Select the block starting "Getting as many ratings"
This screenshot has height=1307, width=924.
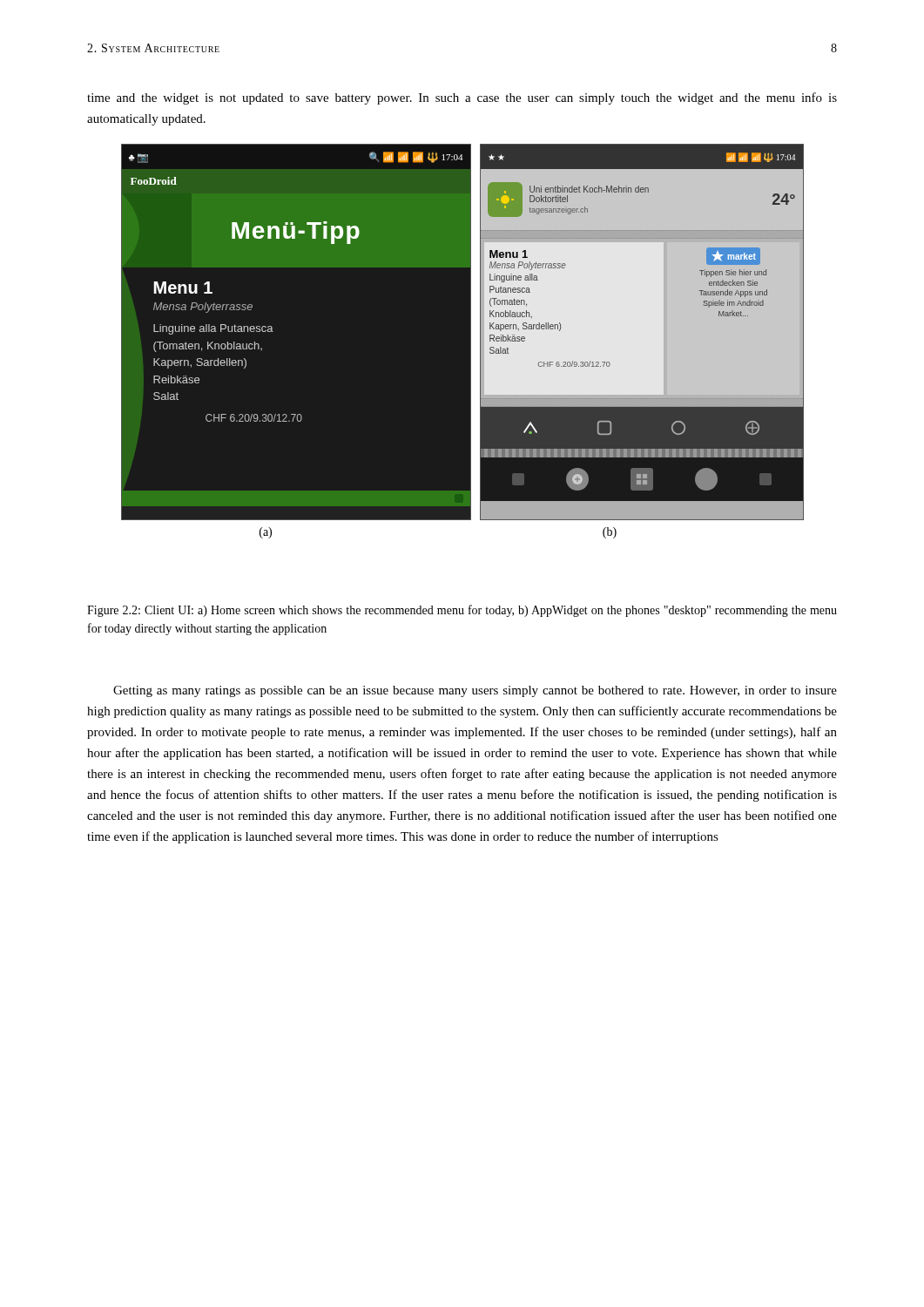[462, 763]
